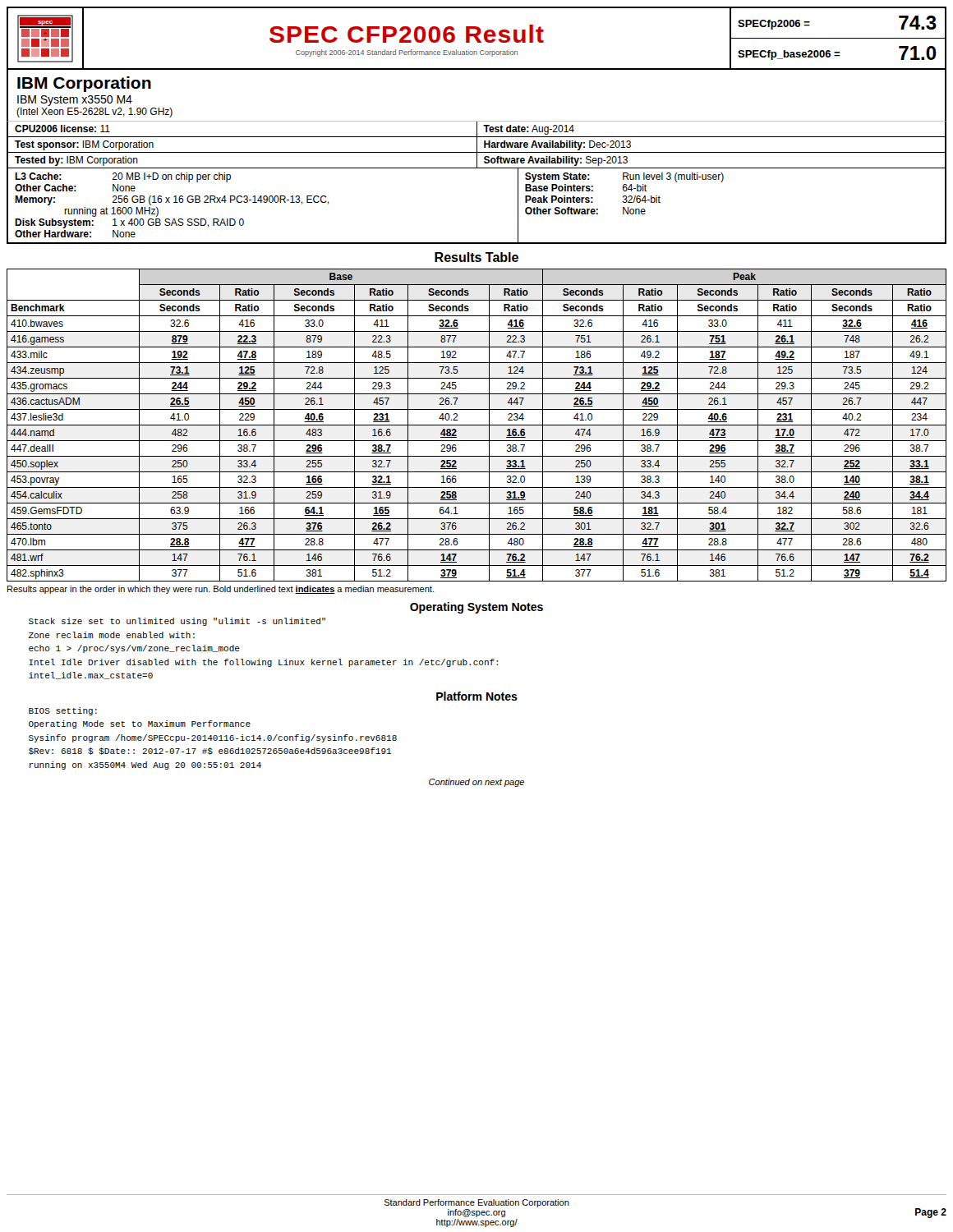Navigate to the element starting "Results Table"
953x1232 pixels.
(x=476, y=257)
